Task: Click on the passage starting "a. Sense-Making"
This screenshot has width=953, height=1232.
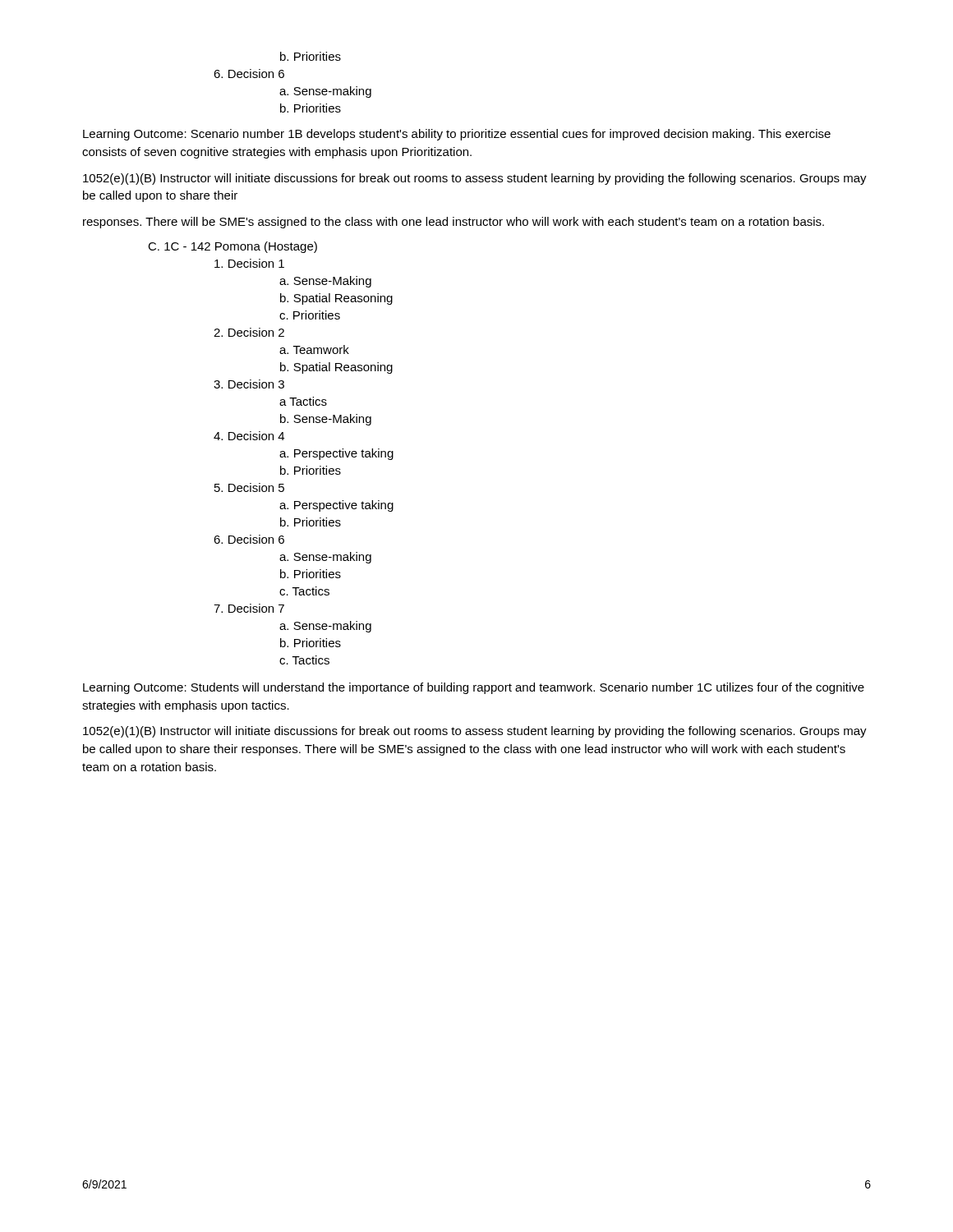Action: (x=326, y=280)
